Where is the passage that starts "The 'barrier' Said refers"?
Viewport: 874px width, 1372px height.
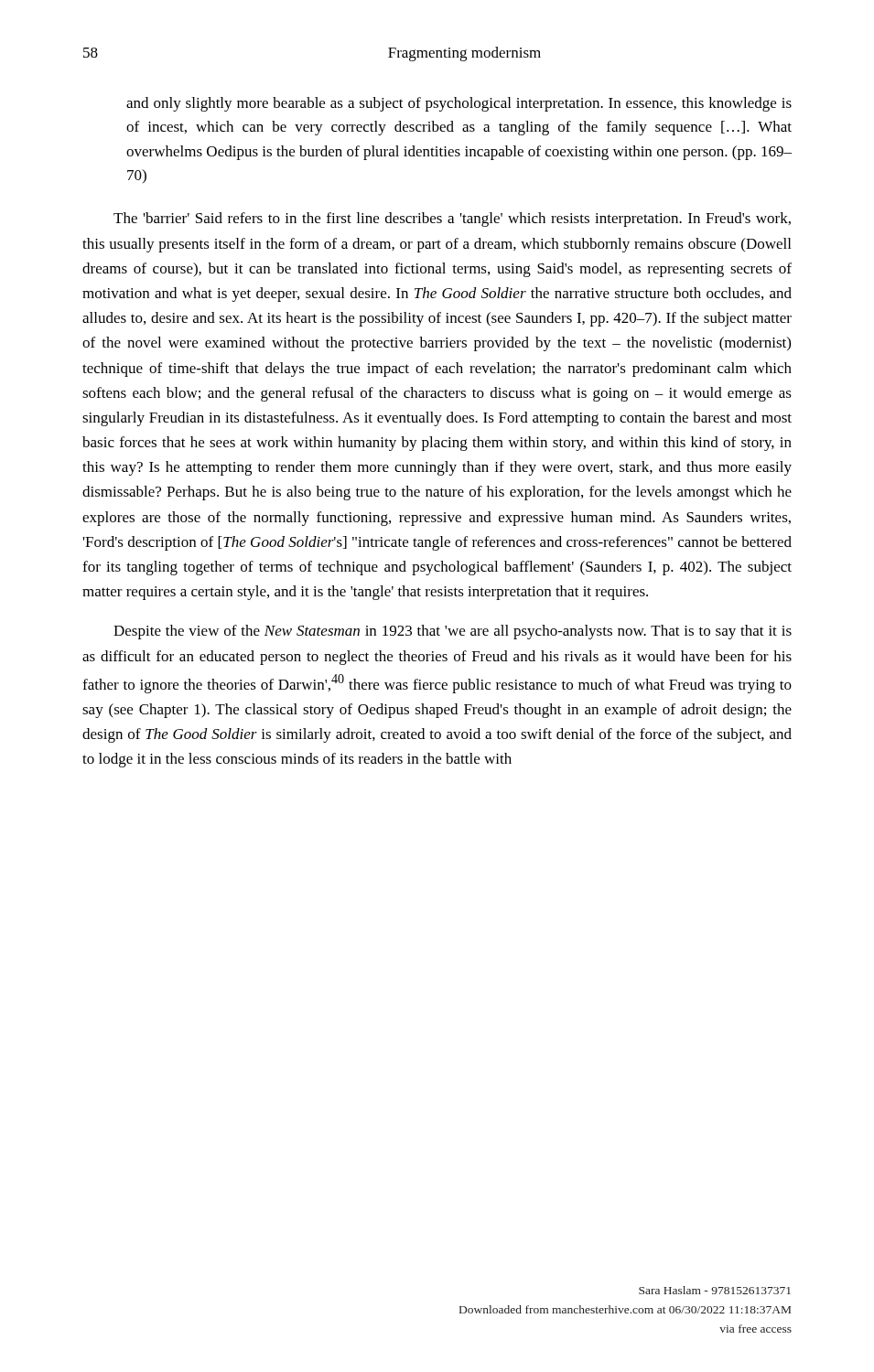click(437, 405)
